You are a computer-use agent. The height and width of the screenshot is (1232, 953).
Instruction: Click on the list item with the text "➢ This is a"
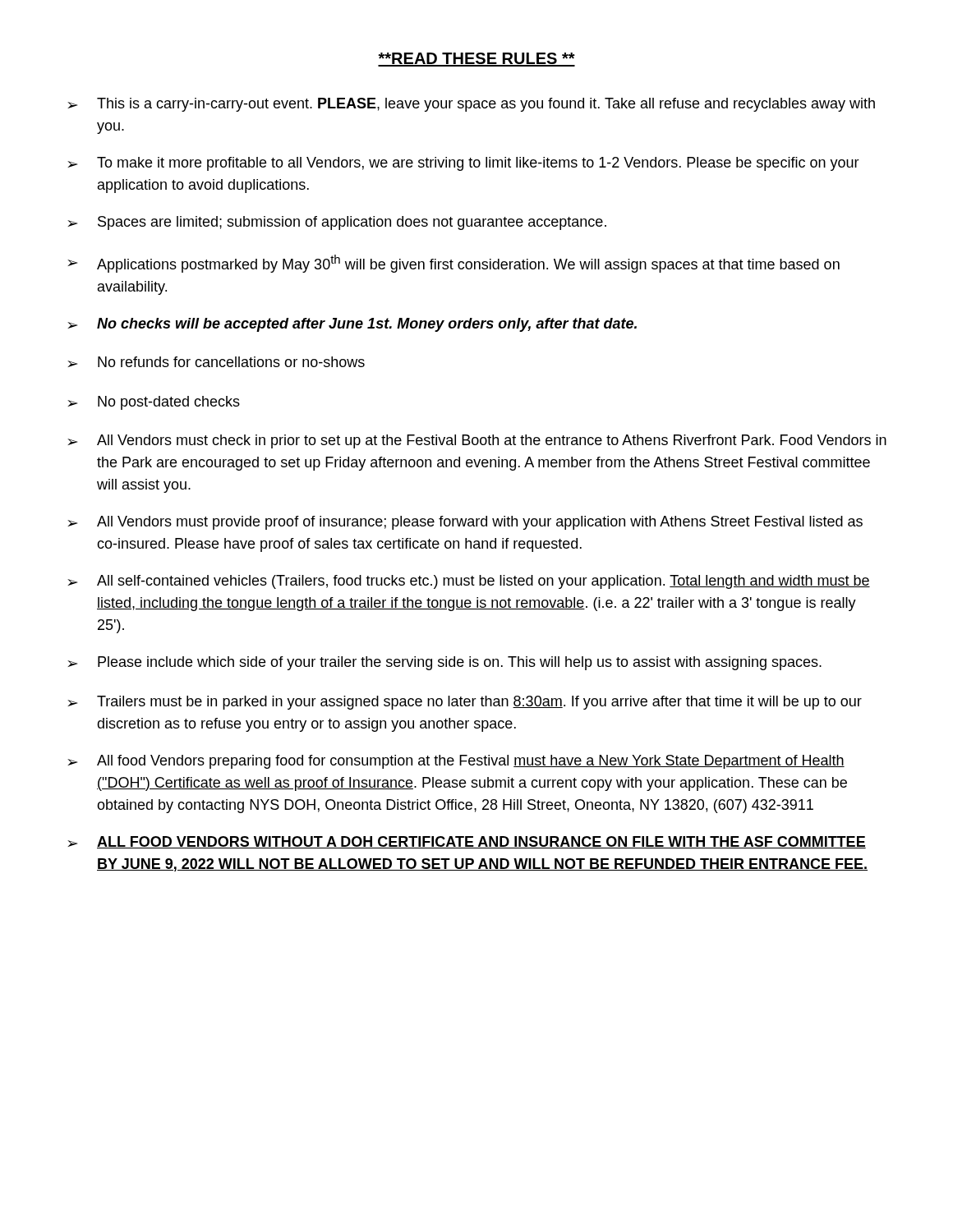[x=476, y=115]
